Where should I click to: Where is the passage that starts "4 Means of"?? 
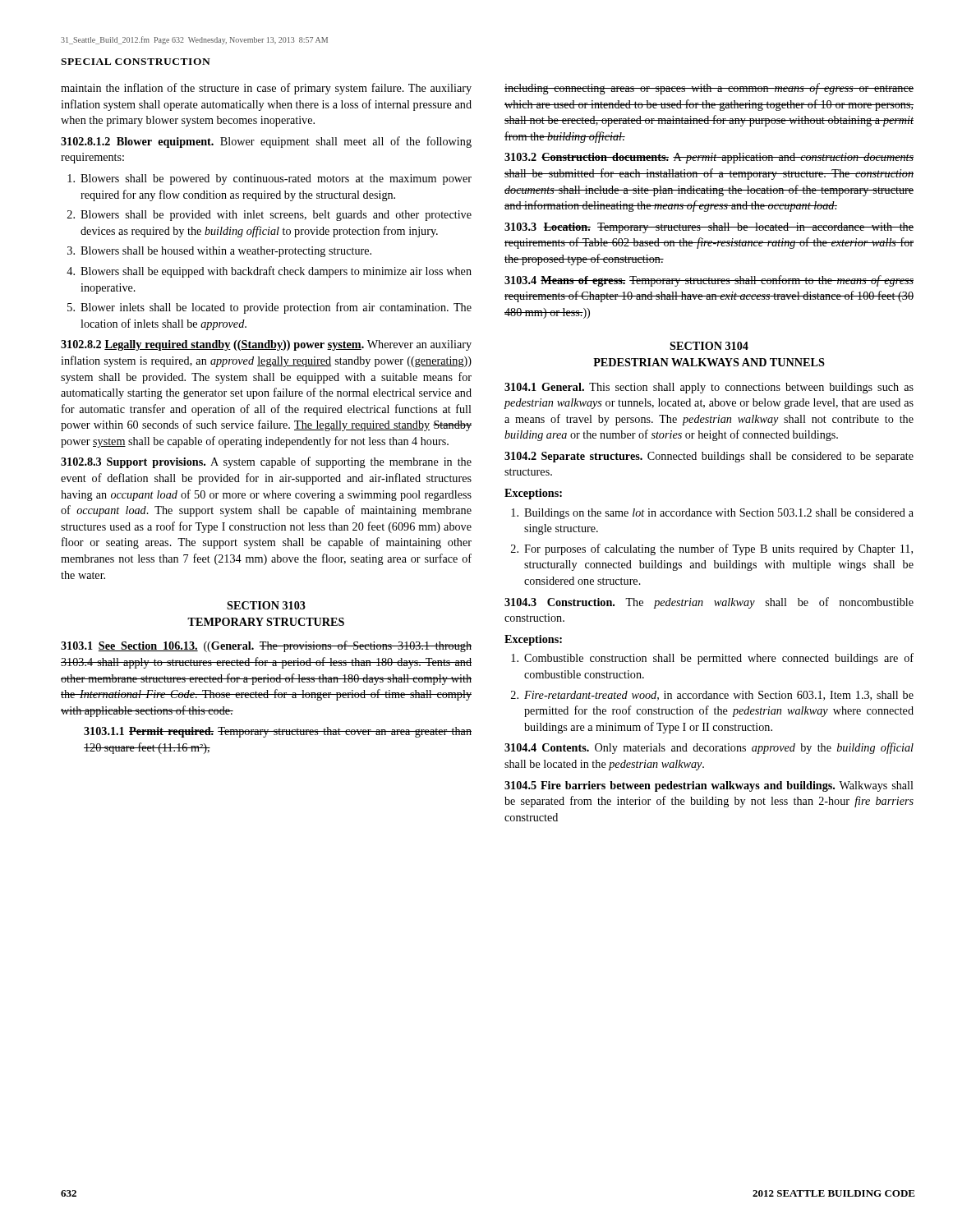(709, 296)
